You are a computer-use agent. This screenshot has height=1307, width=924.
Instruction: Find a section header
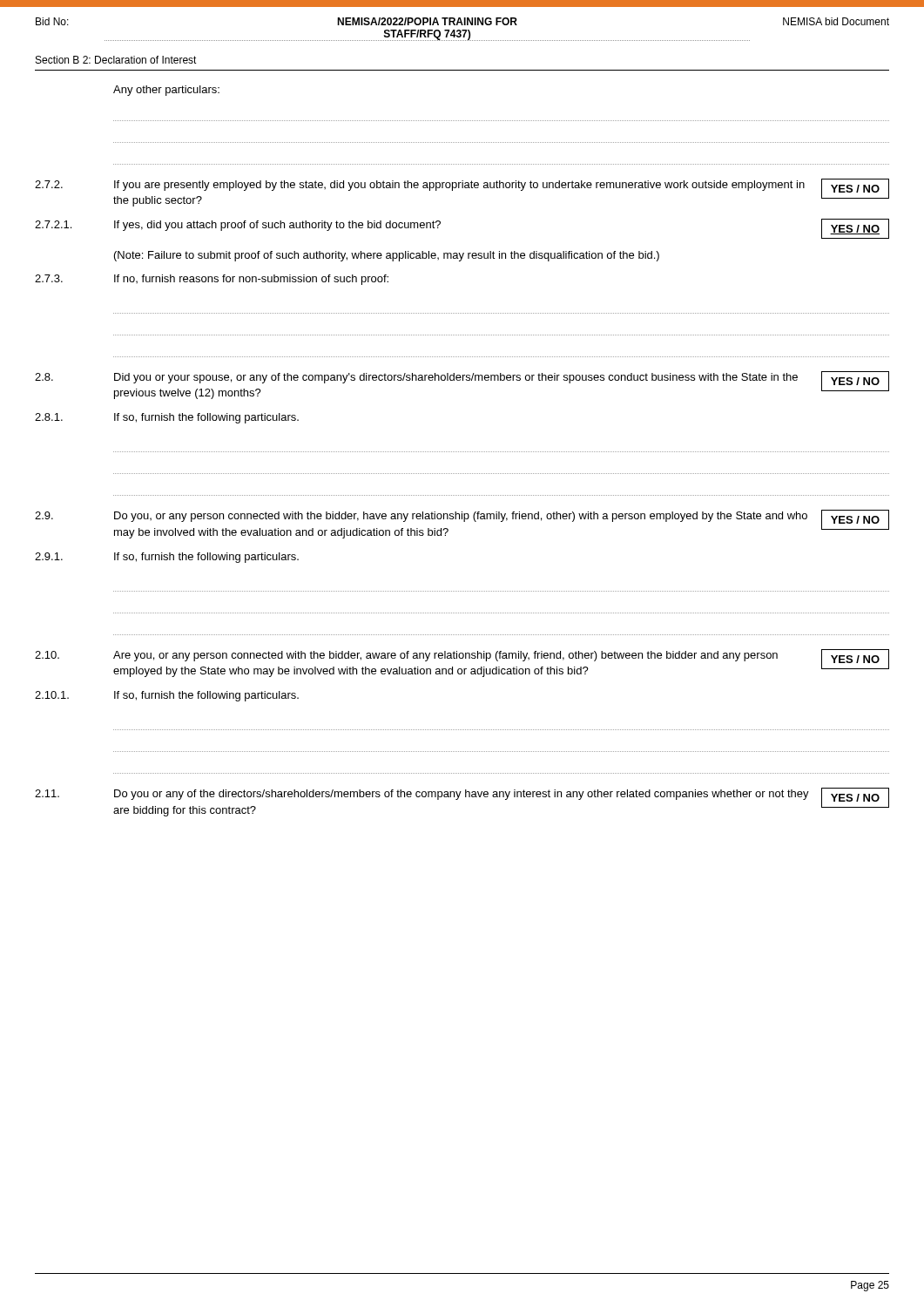[116, 60]
